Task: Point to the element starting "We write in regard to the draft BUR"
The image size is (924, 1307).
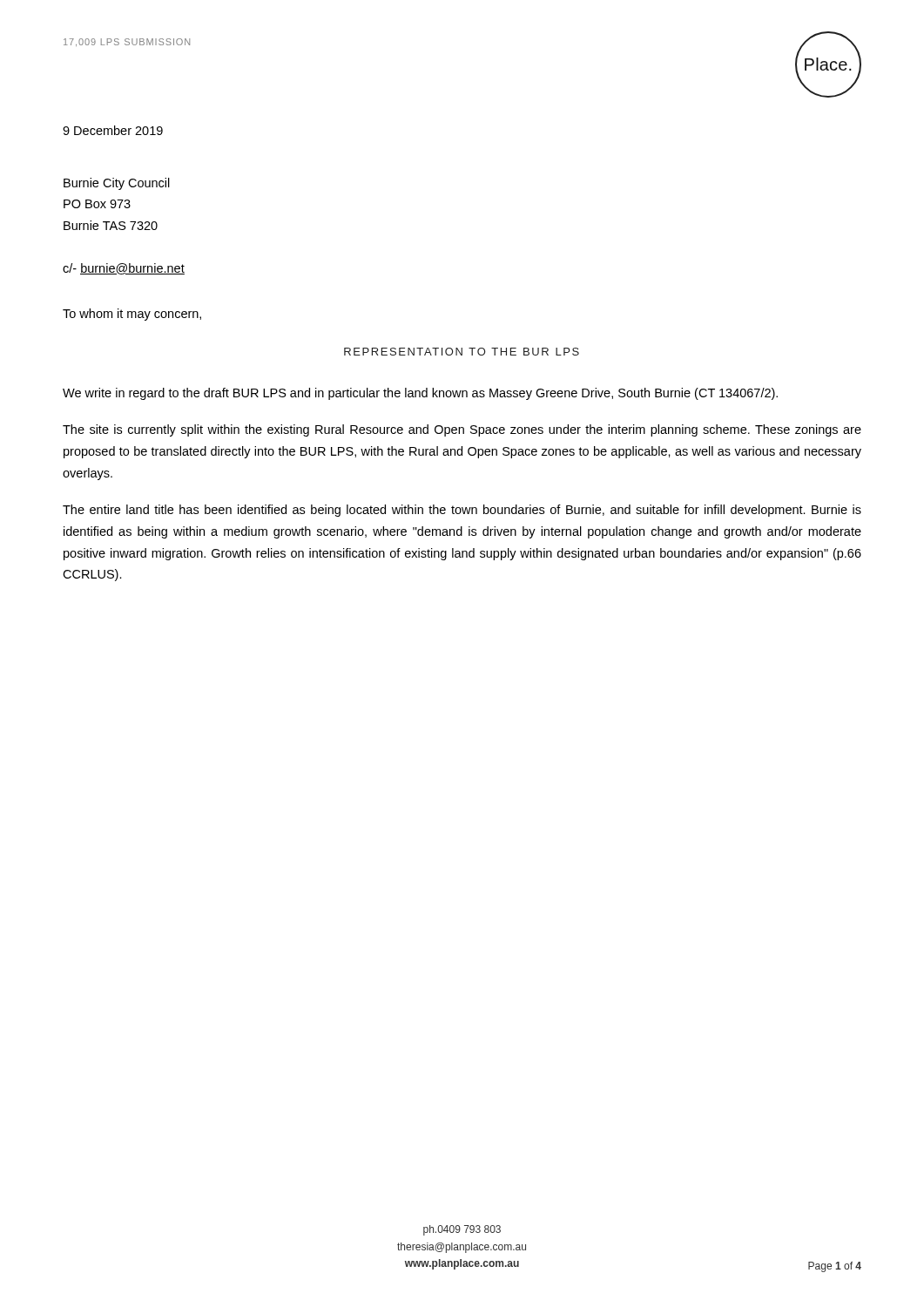Action: click(x=421, y=393)
